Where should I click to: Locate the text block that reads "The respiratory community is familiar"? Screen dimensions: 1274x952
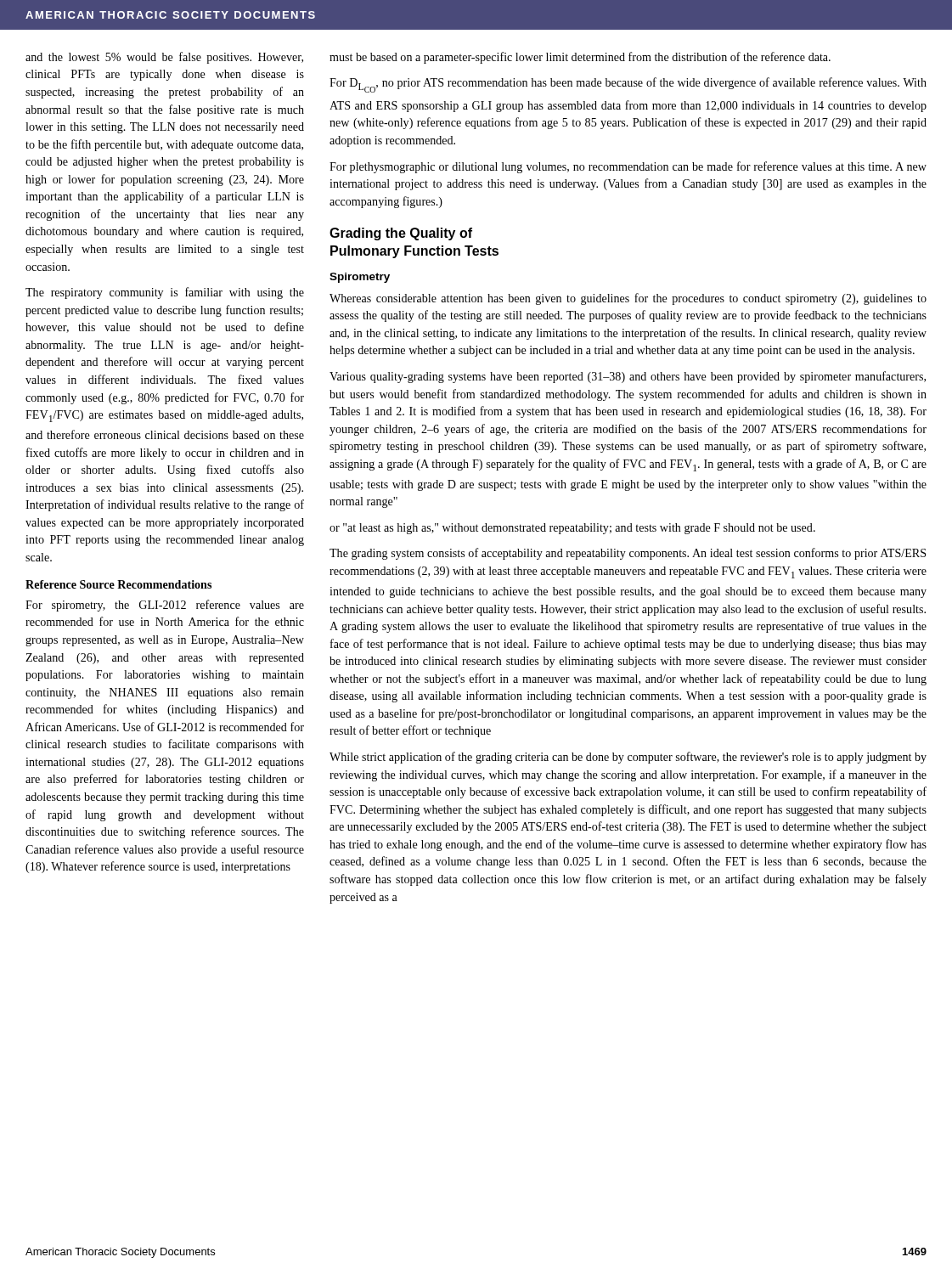click(x=165, y=425)
